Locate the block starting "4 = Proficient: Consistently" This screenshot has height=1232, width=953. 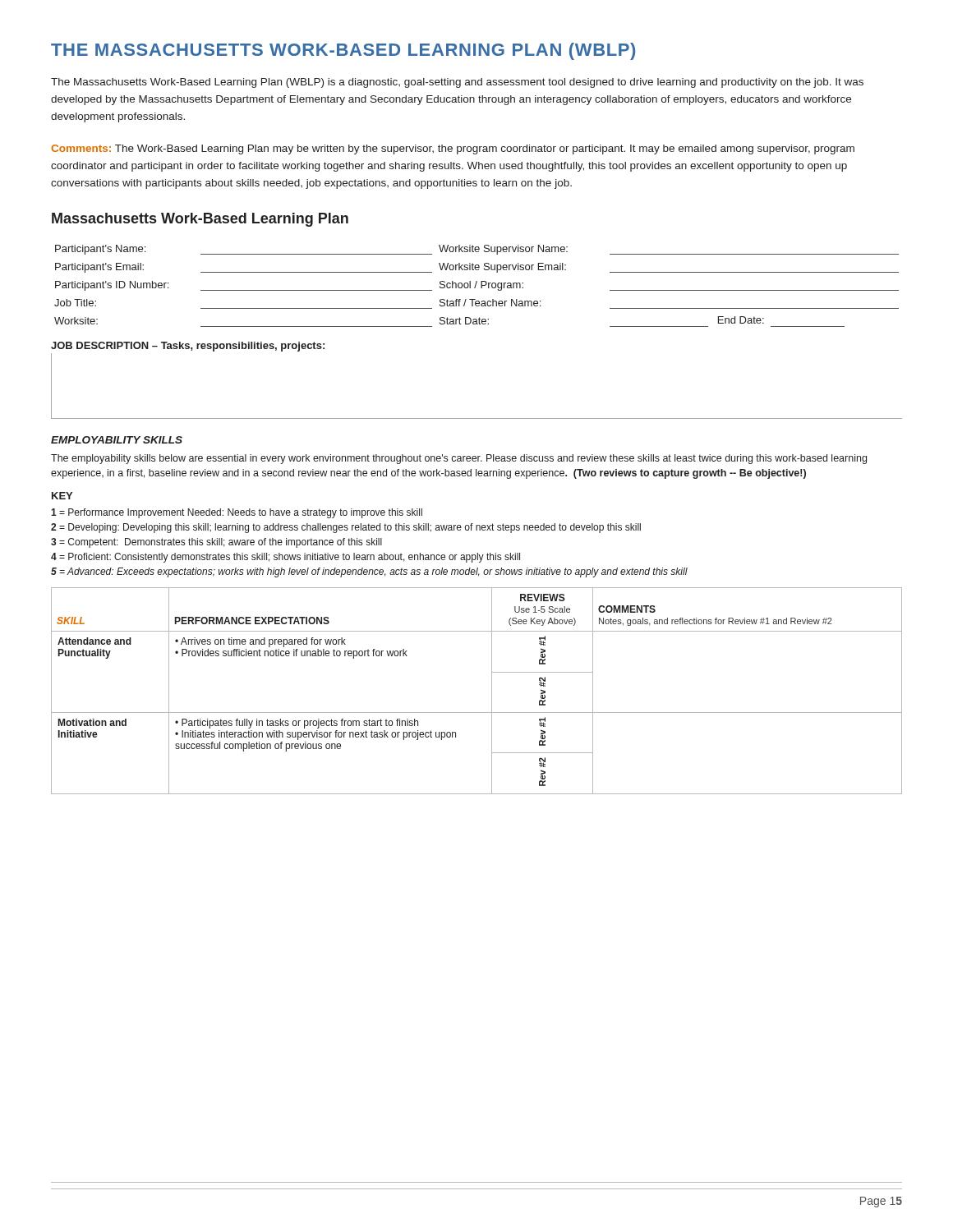(x=286, y=557)
